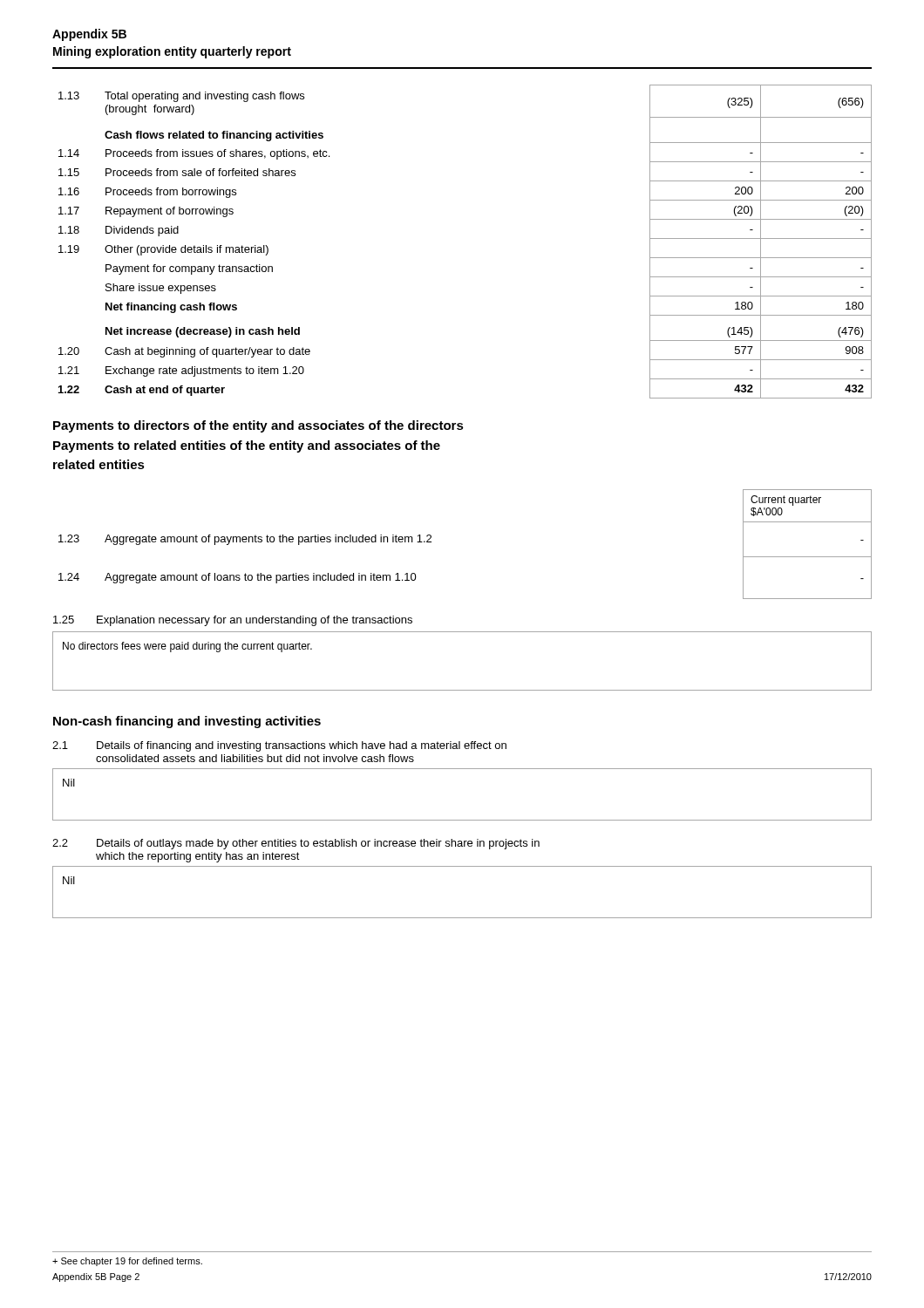The width and height of the screenshot is (924, 1308).
Task: Click on the text block that says "25 Explanation necessary for an understanding"
Action: click(x=462, y=652)
